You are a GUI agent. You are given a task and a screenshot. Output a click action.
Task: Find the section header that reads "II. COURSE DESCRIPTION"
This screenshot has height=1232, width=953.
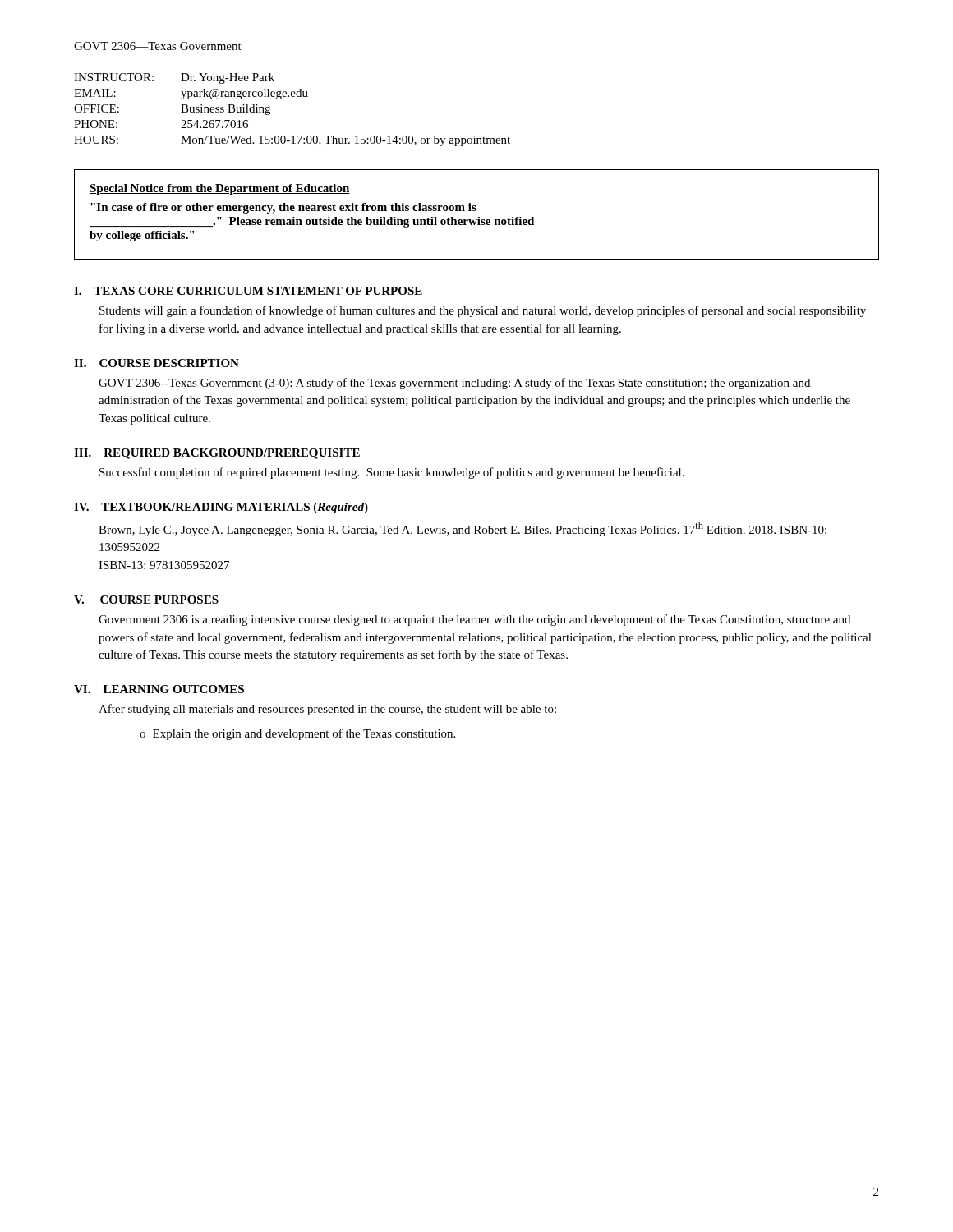click(x=156, y=363)
